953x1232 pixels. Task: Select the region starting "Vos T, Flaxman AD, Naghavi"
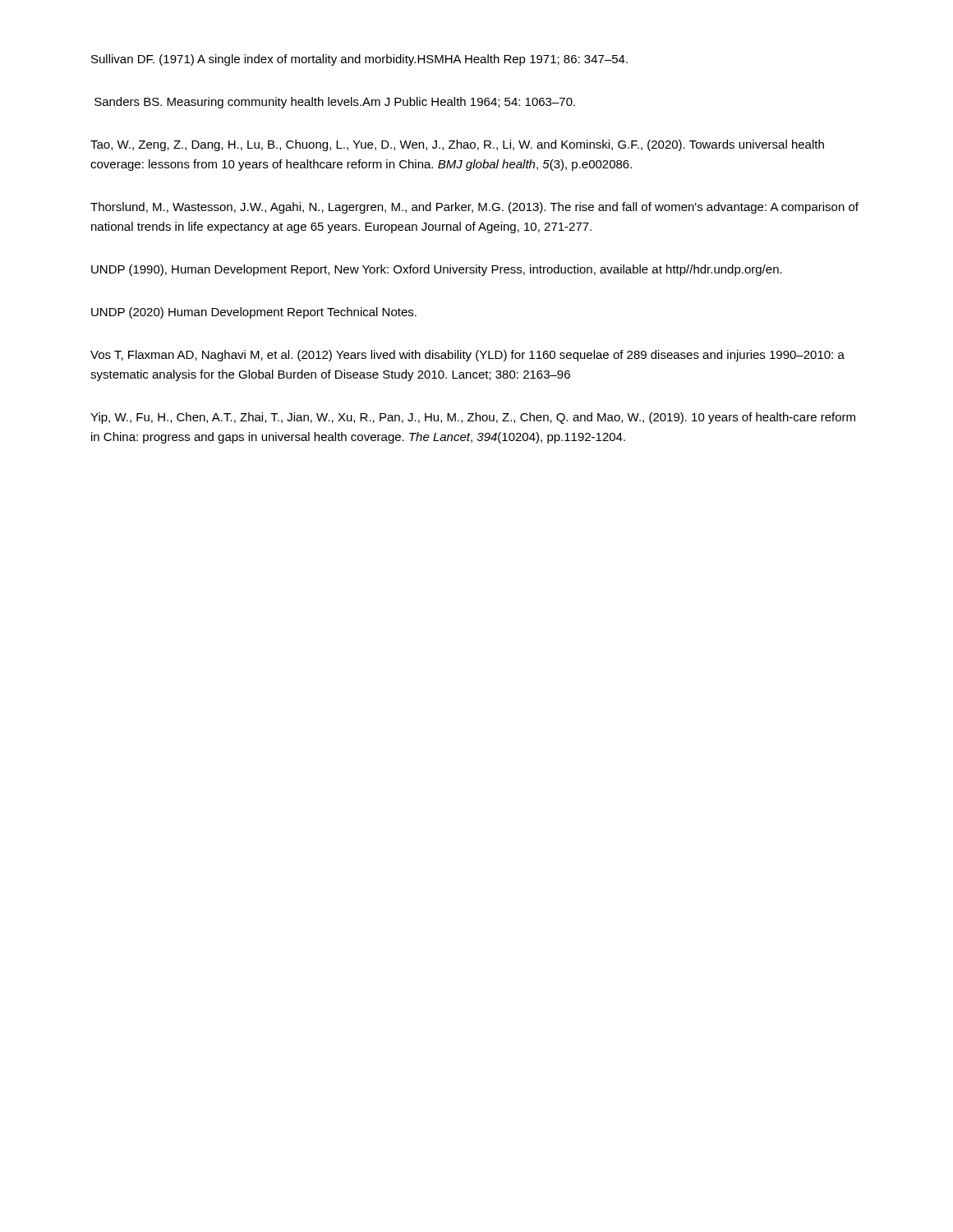tap(467, 364)
